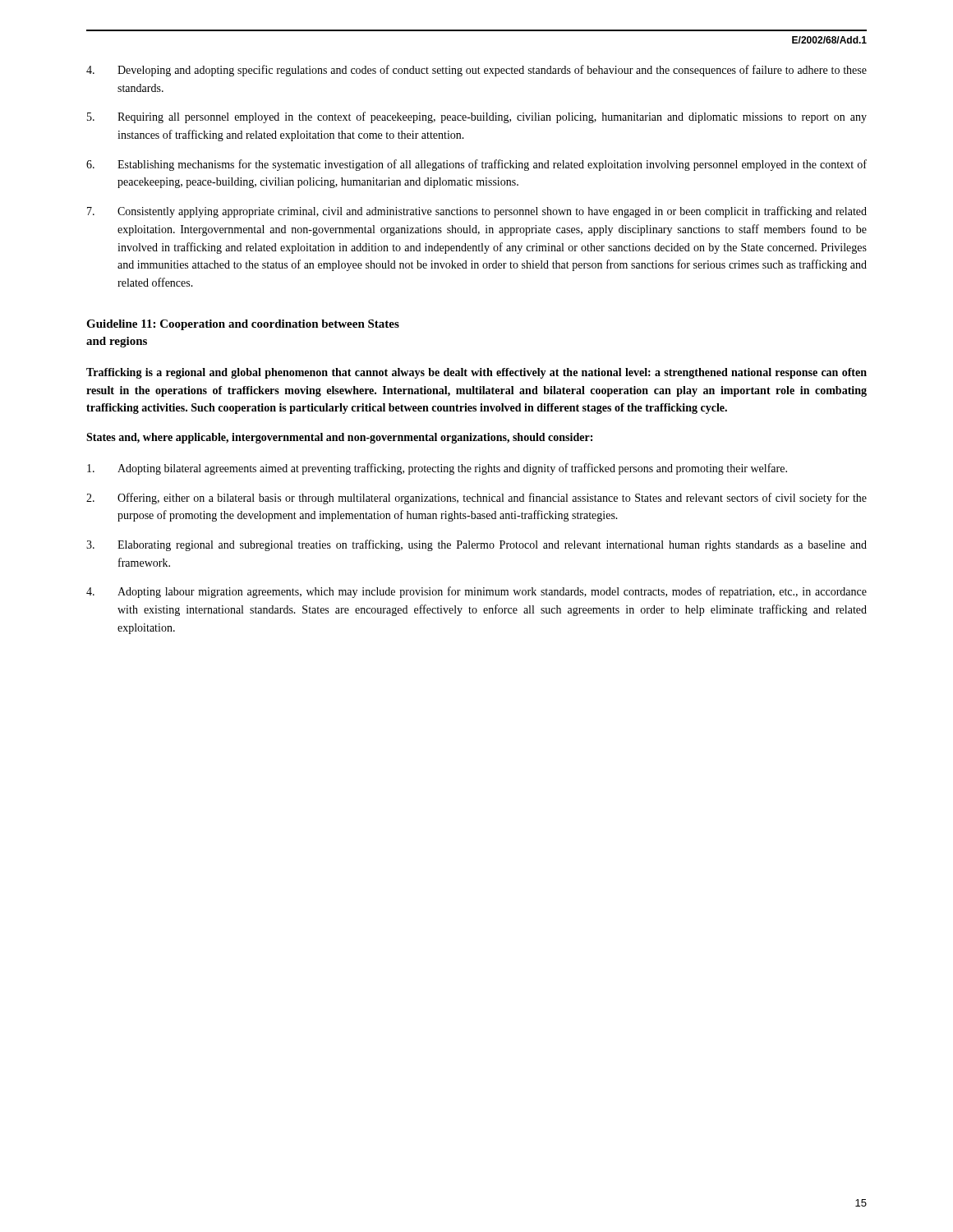Find the text block with the text "Trafficking is a regional and global"
Viewport: 953px width, 1232px height.
coord(476,390)
